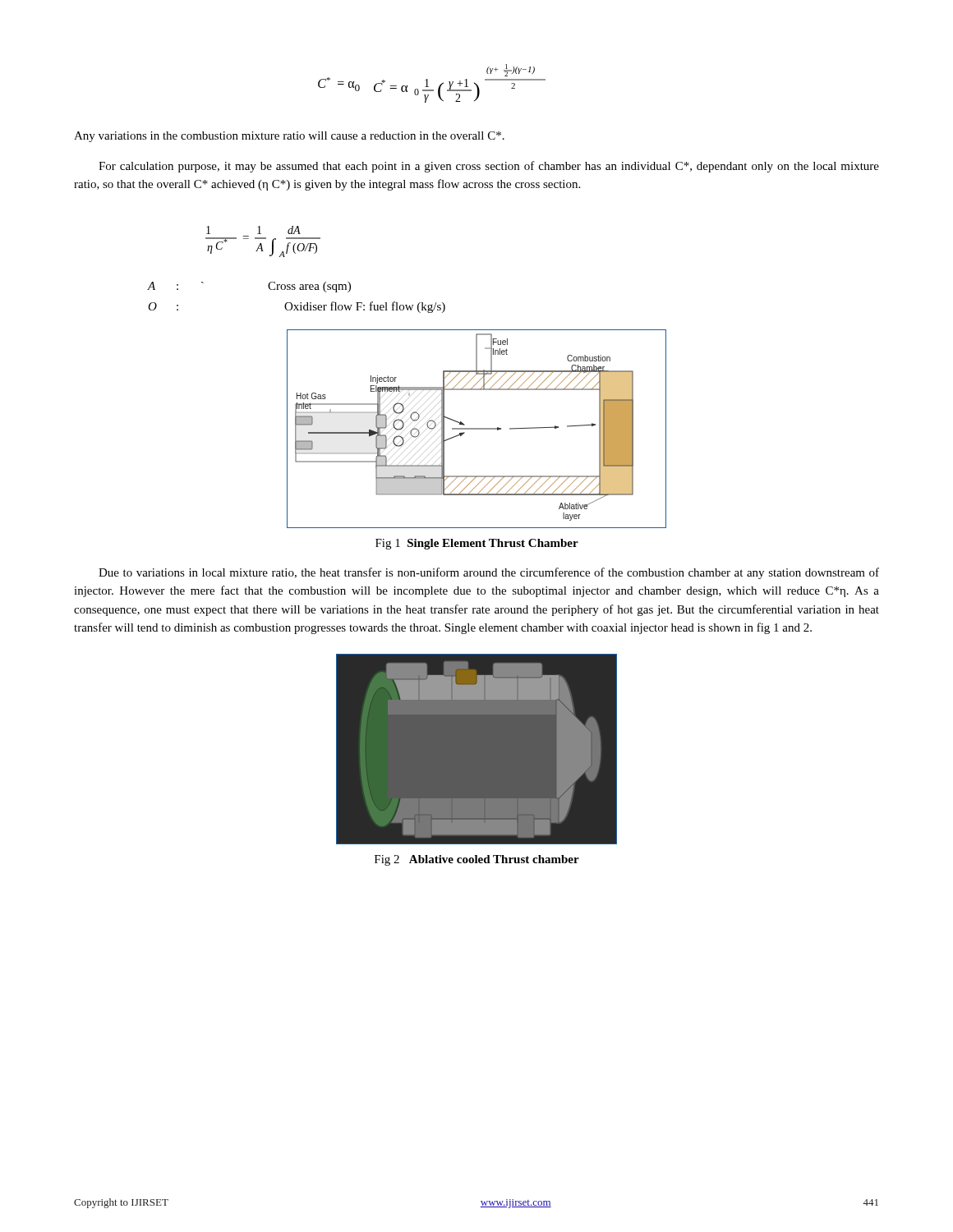Locate the block starting "Fig 2 Ablative"
Screen dimensions: 1232x953
pyautogui.click(x=476, y=859)
